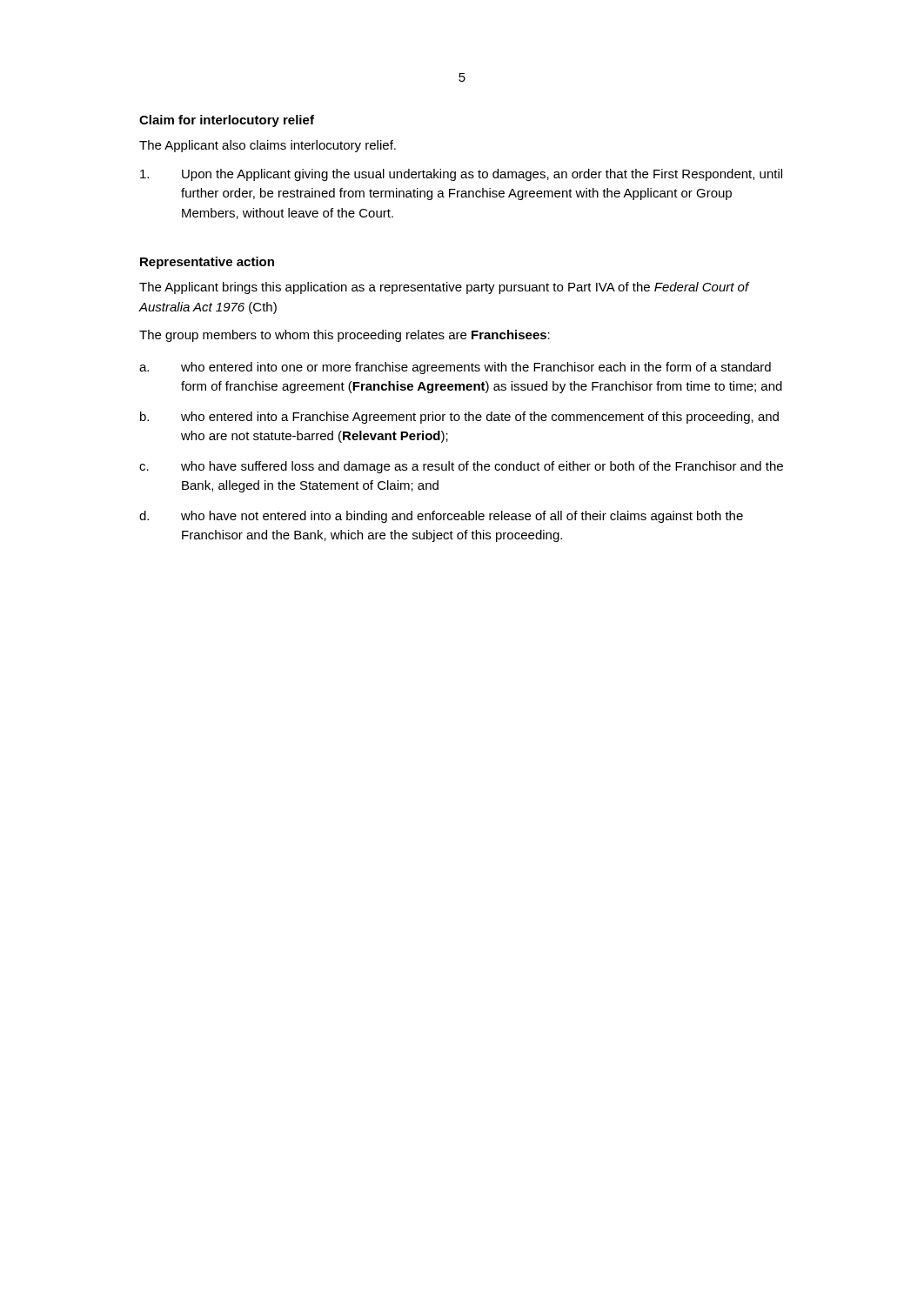
Task: Find the section header that reads "Representative action"
Action: click(207, 261)
